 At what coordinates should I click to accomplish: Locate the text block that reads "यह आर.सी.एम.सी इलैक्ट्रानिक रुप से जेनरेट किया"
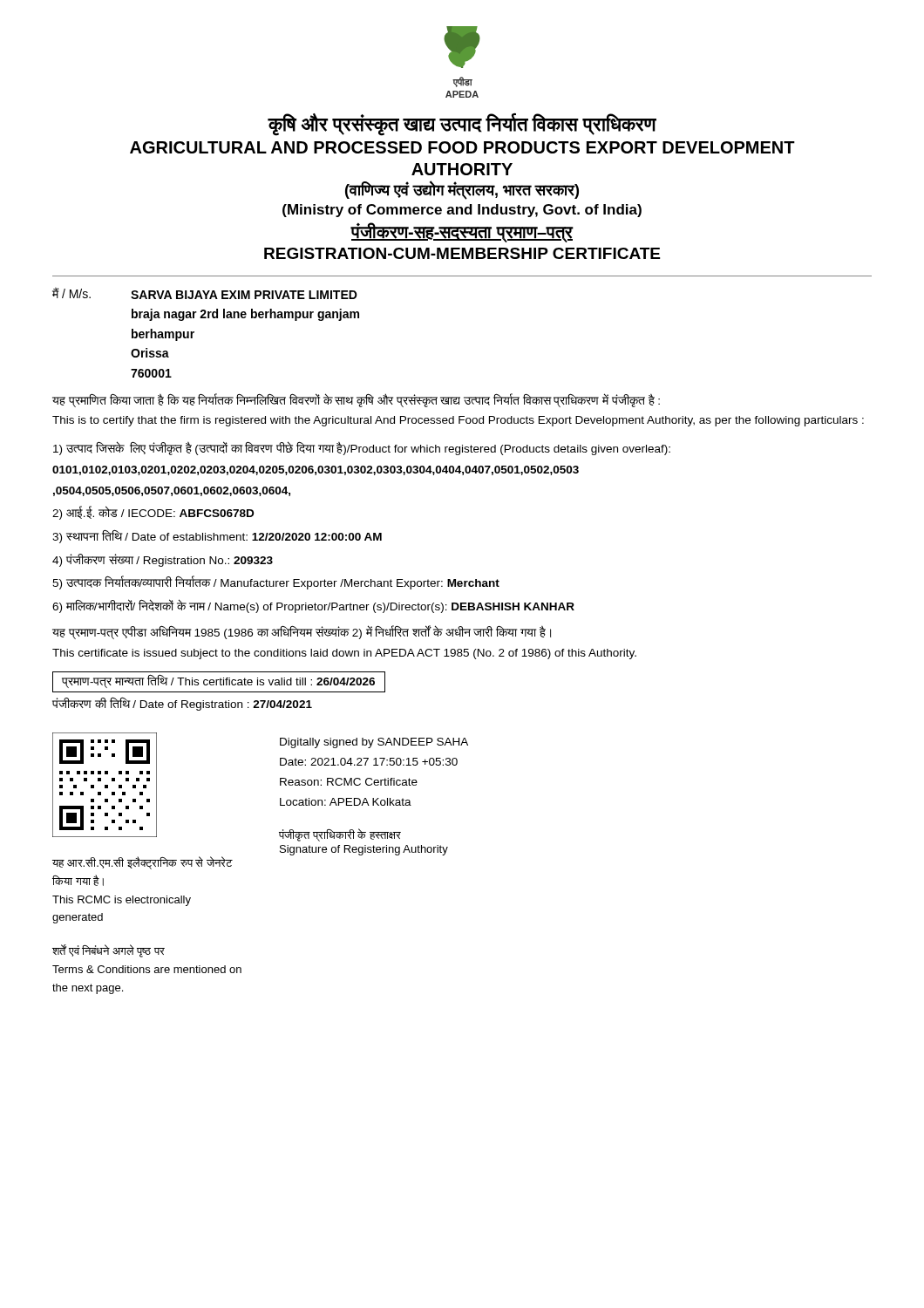coord(142,890)
